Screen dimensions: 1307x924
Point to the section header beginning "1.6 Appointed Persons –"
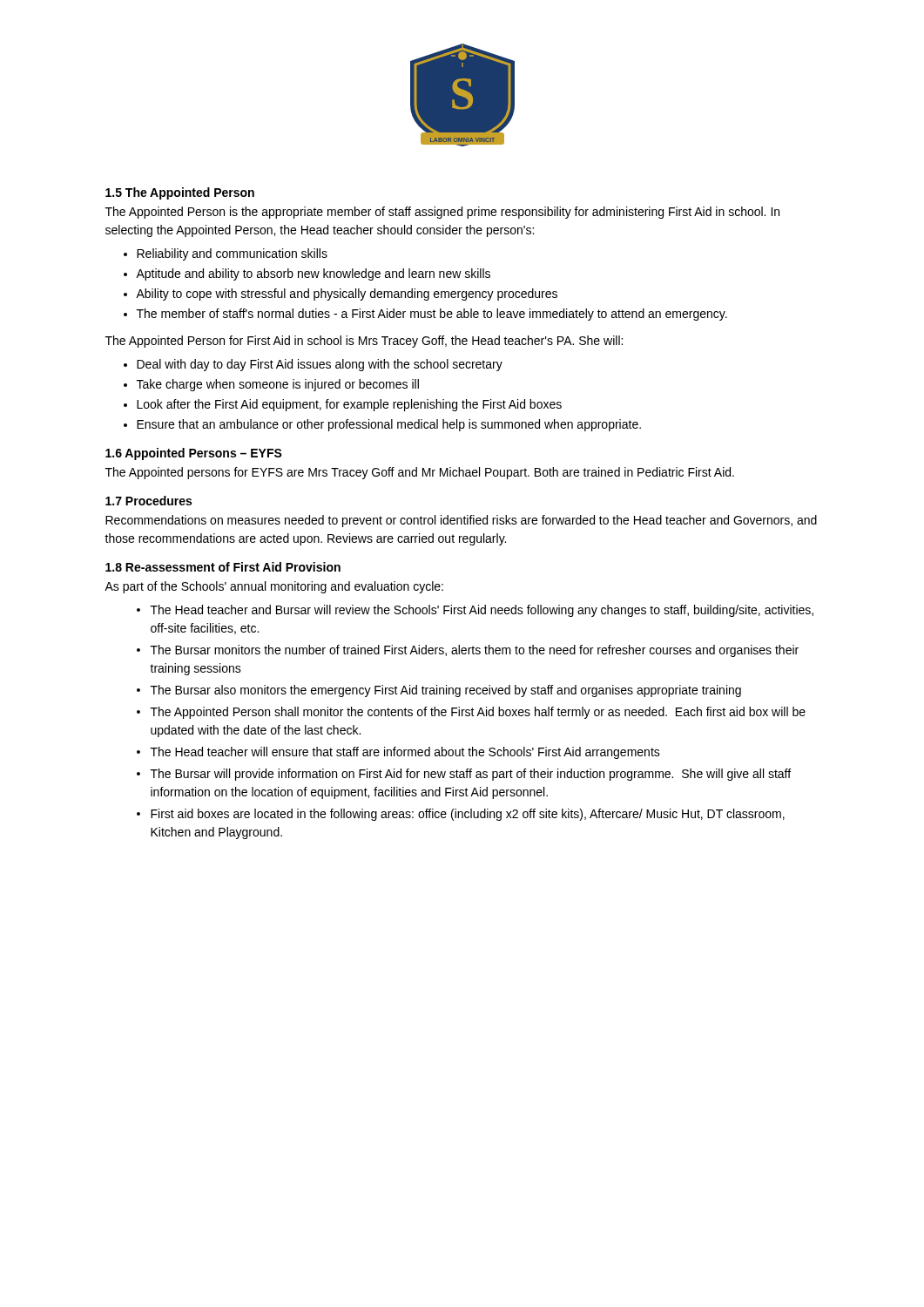tap(193, 453)
